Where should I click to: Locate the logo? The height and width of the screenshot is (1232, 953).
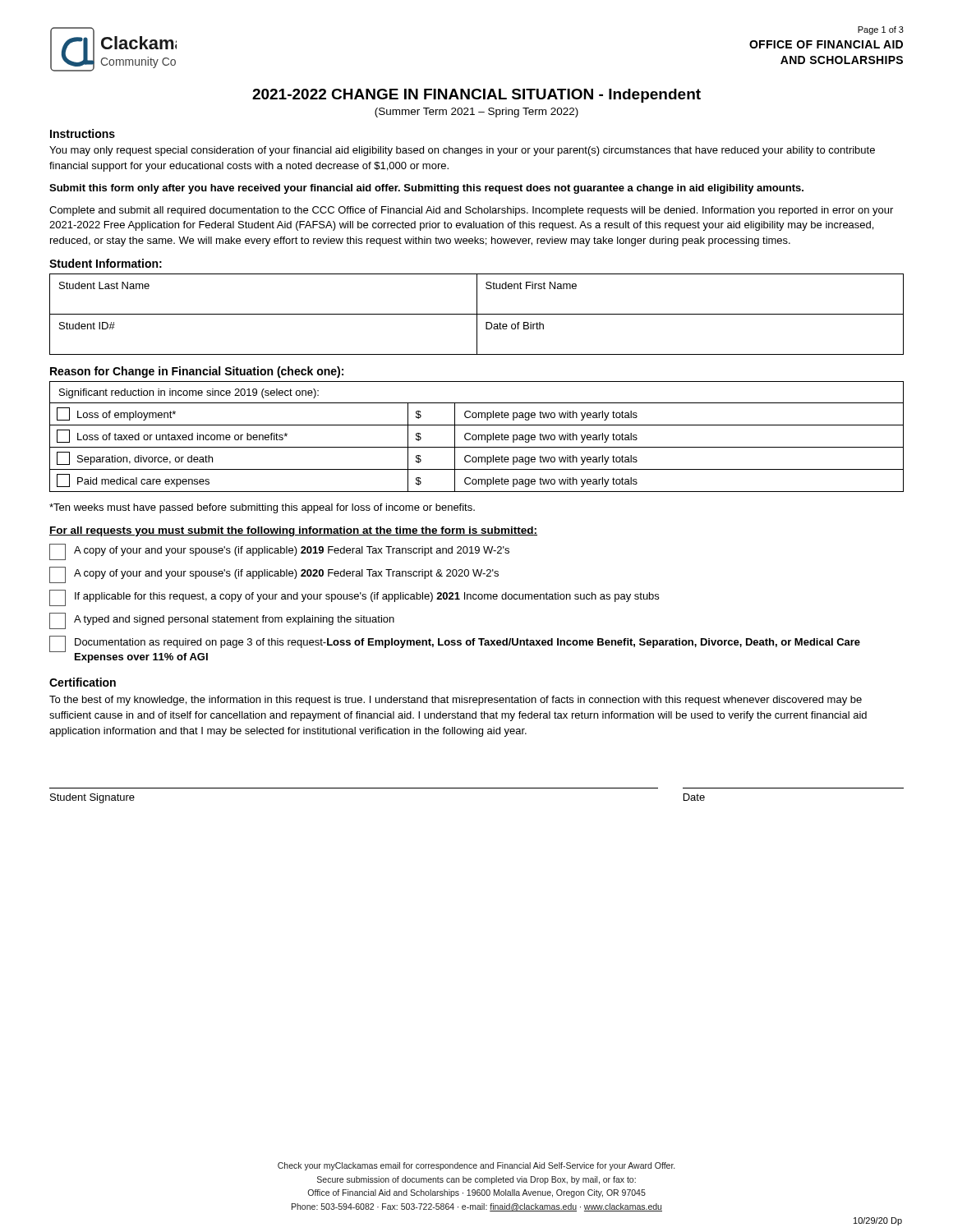click(113, 53)
